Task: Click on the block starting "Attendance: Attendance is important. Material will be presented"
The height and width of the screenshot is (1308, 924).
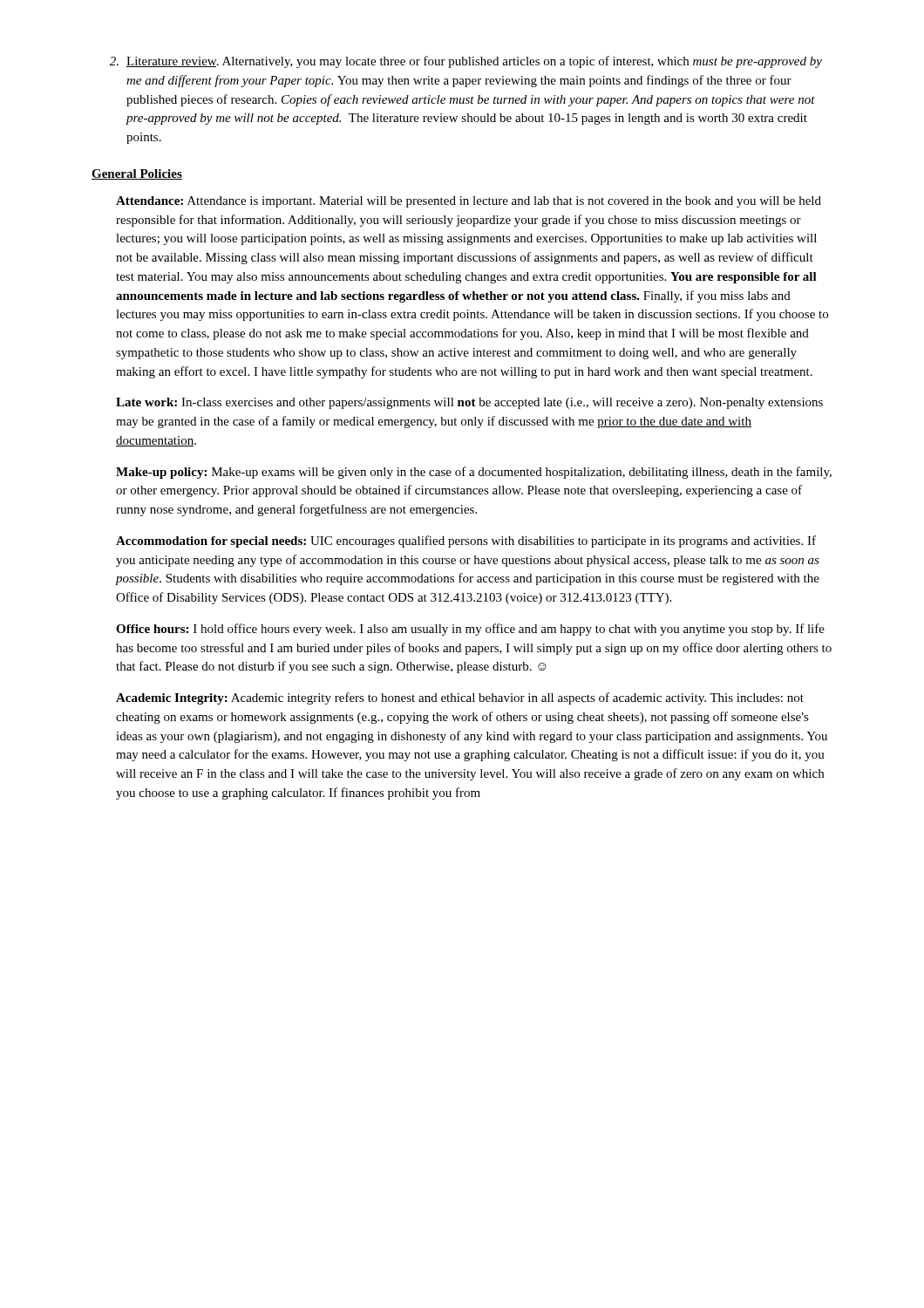Action: point(472,286)
